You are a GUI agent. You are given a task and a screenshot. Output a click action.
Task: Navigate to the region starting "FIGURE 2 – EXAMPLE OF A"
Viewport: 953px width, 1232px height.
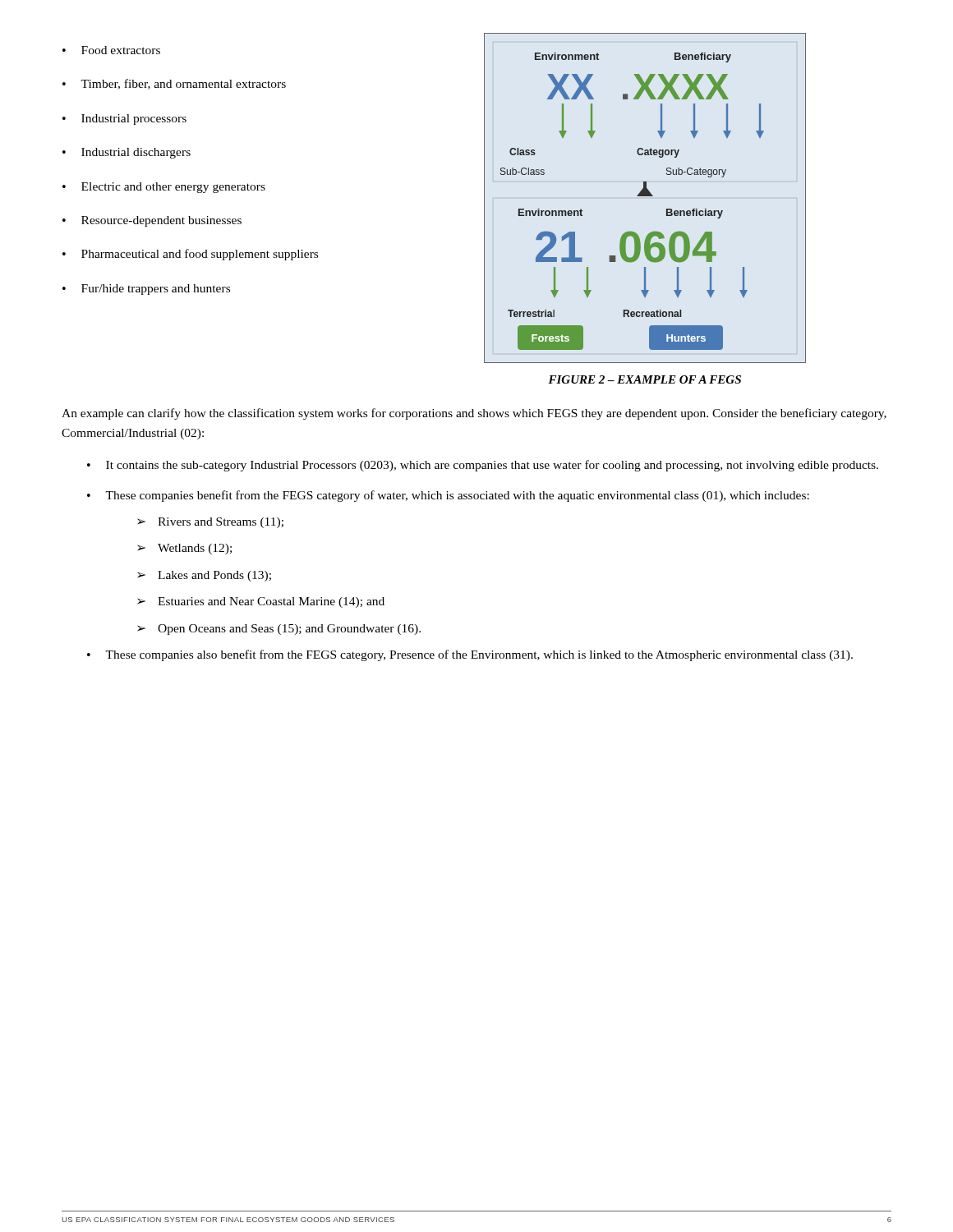coord(645,379)
